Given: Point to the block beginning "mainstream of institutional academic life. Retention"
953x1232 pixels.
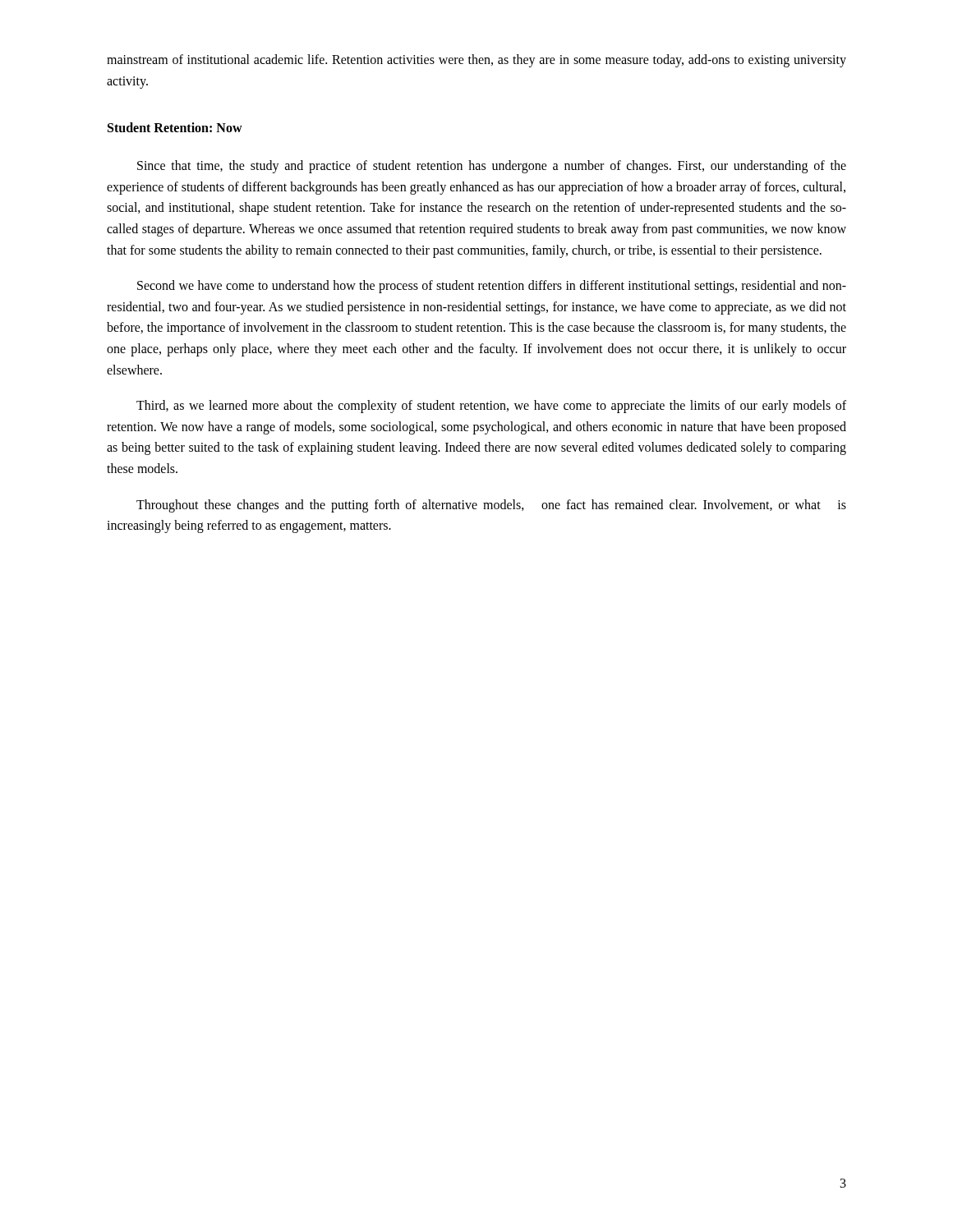Looking at the screenshot, I should pos(476,70).
